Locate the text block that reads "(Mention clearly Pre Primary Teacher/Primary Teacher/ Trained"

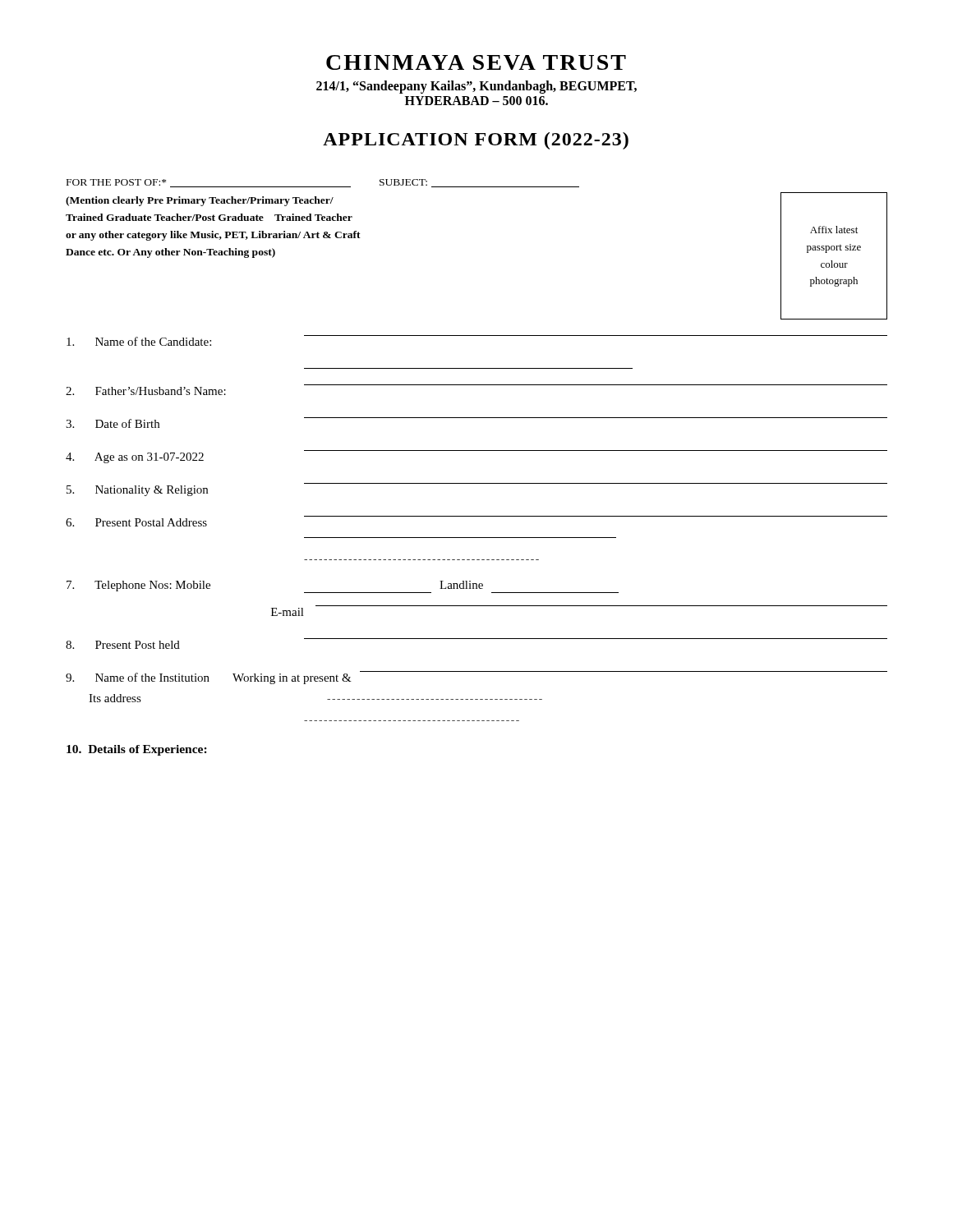click(213, 226)
